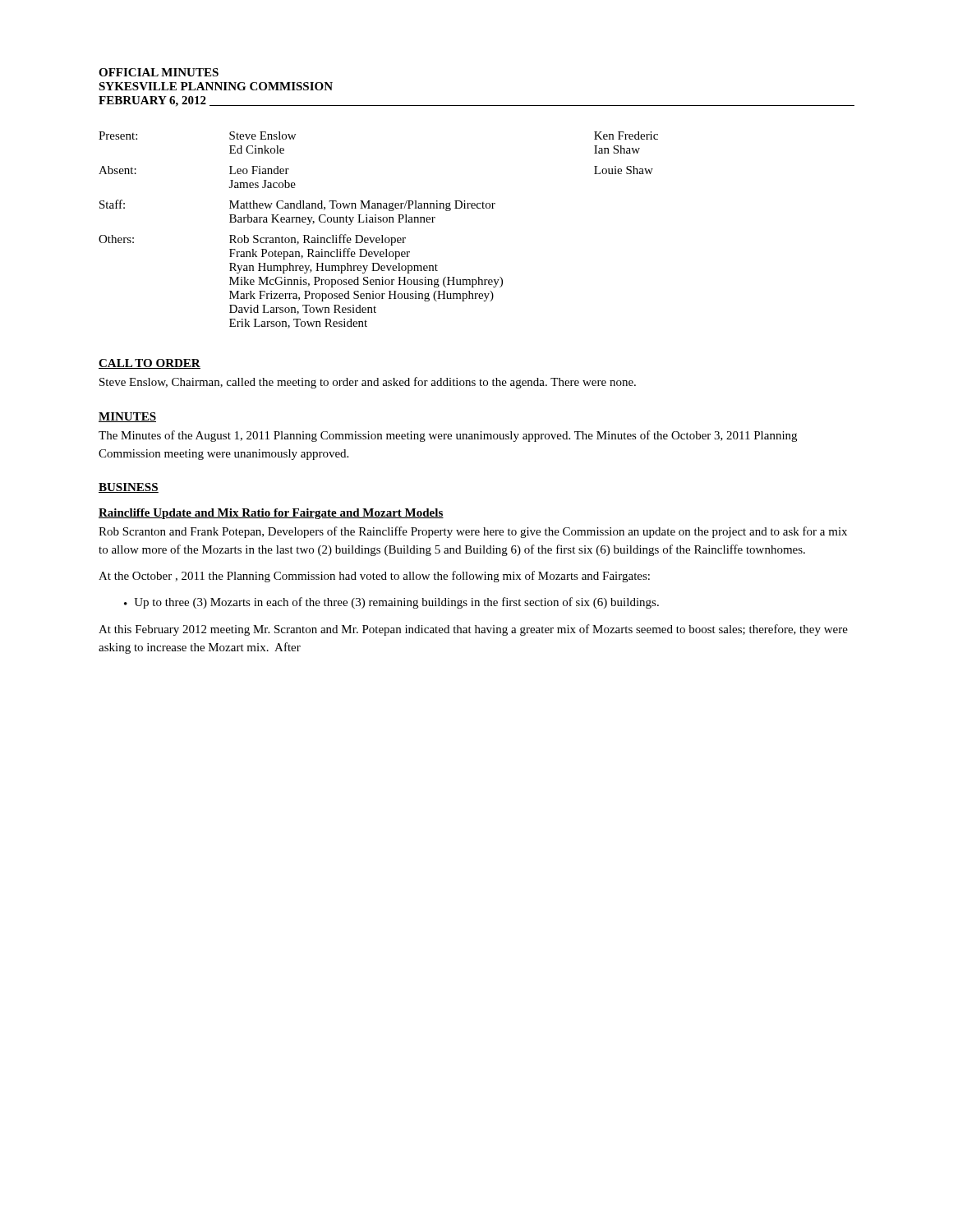Find the title

[x=476, y=87]
